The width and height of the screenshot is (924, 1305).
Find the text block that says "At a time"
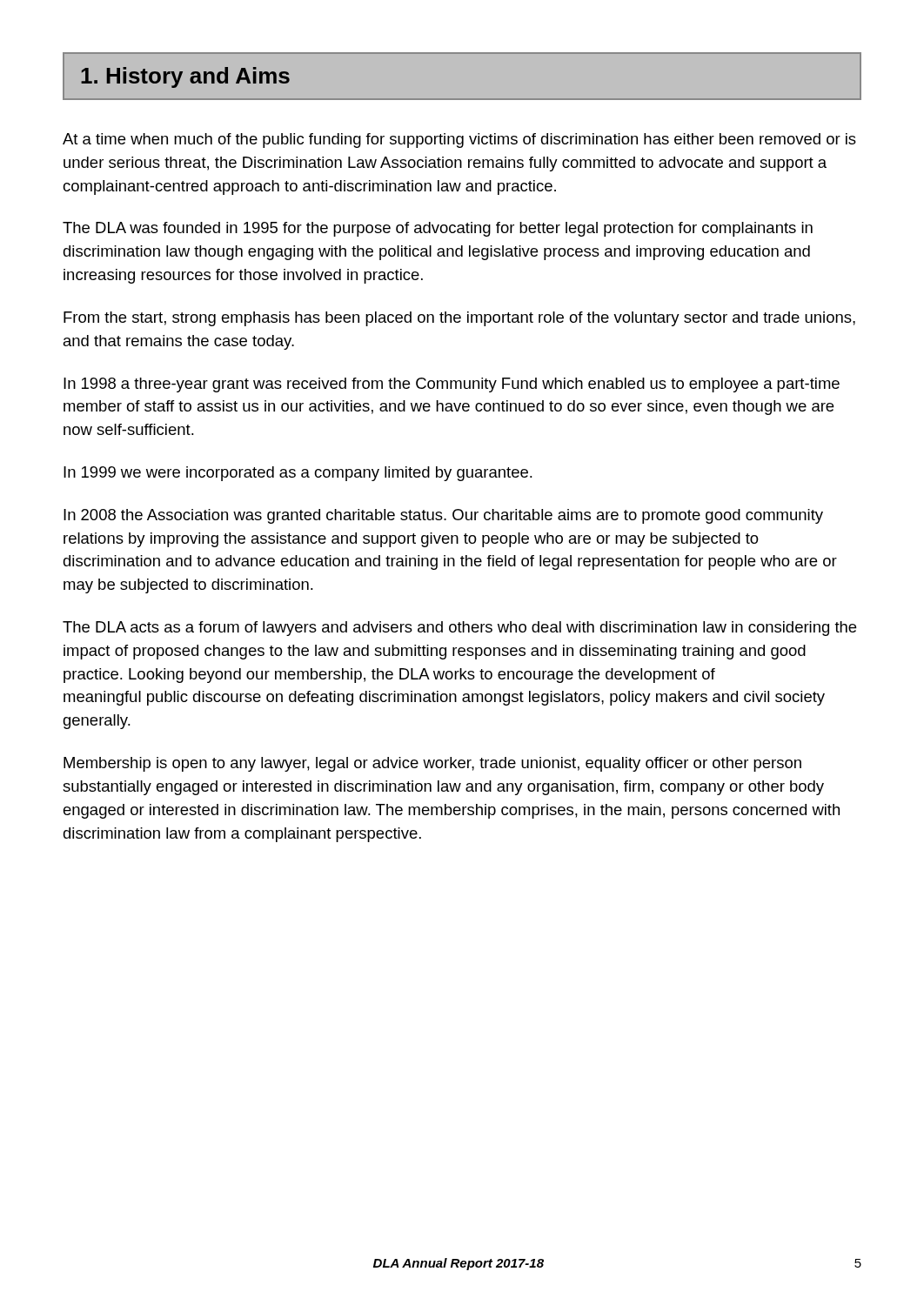[x=459, y=162]
